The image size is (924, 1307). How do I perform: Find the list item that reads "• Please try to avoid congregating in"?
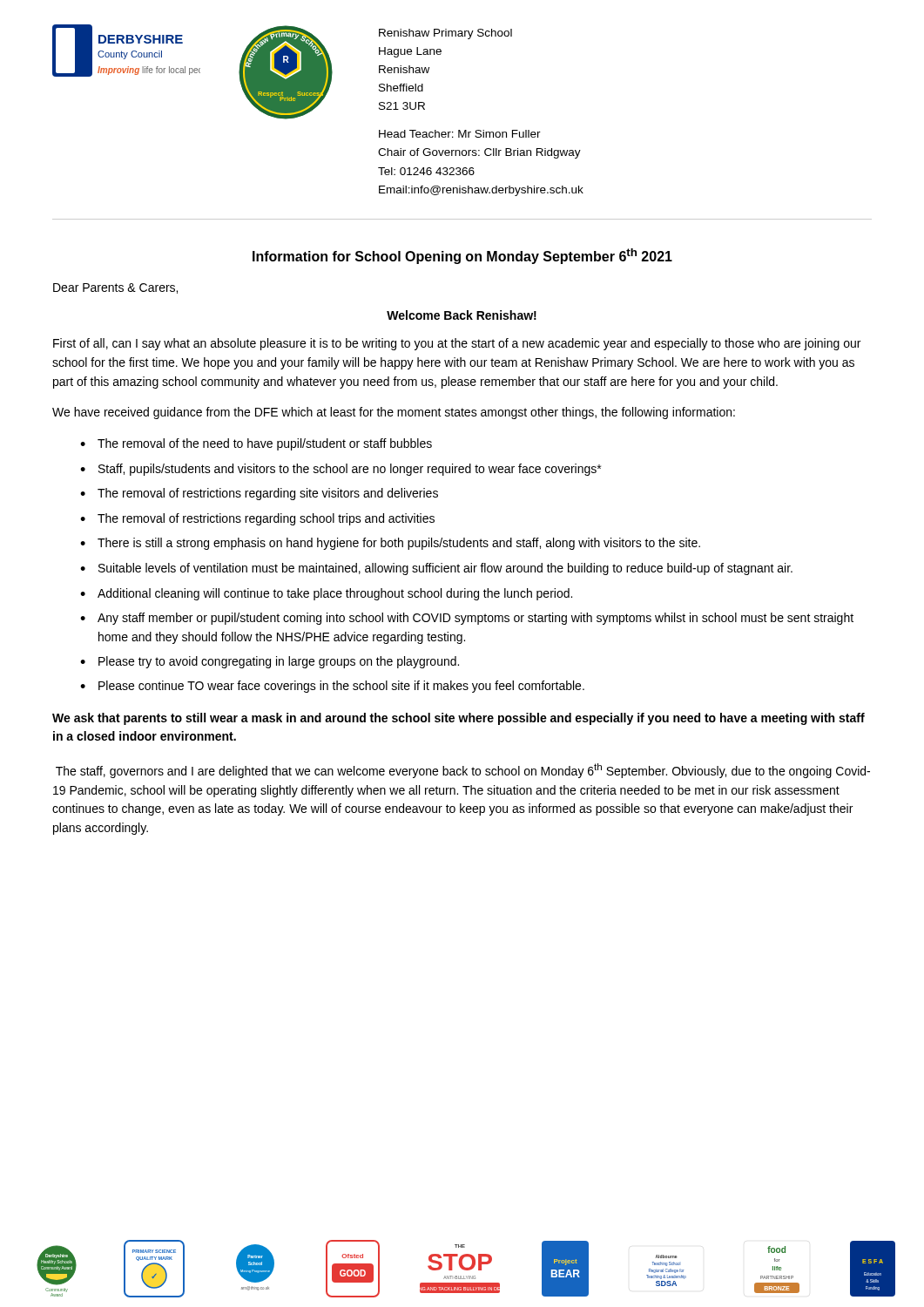270,662
